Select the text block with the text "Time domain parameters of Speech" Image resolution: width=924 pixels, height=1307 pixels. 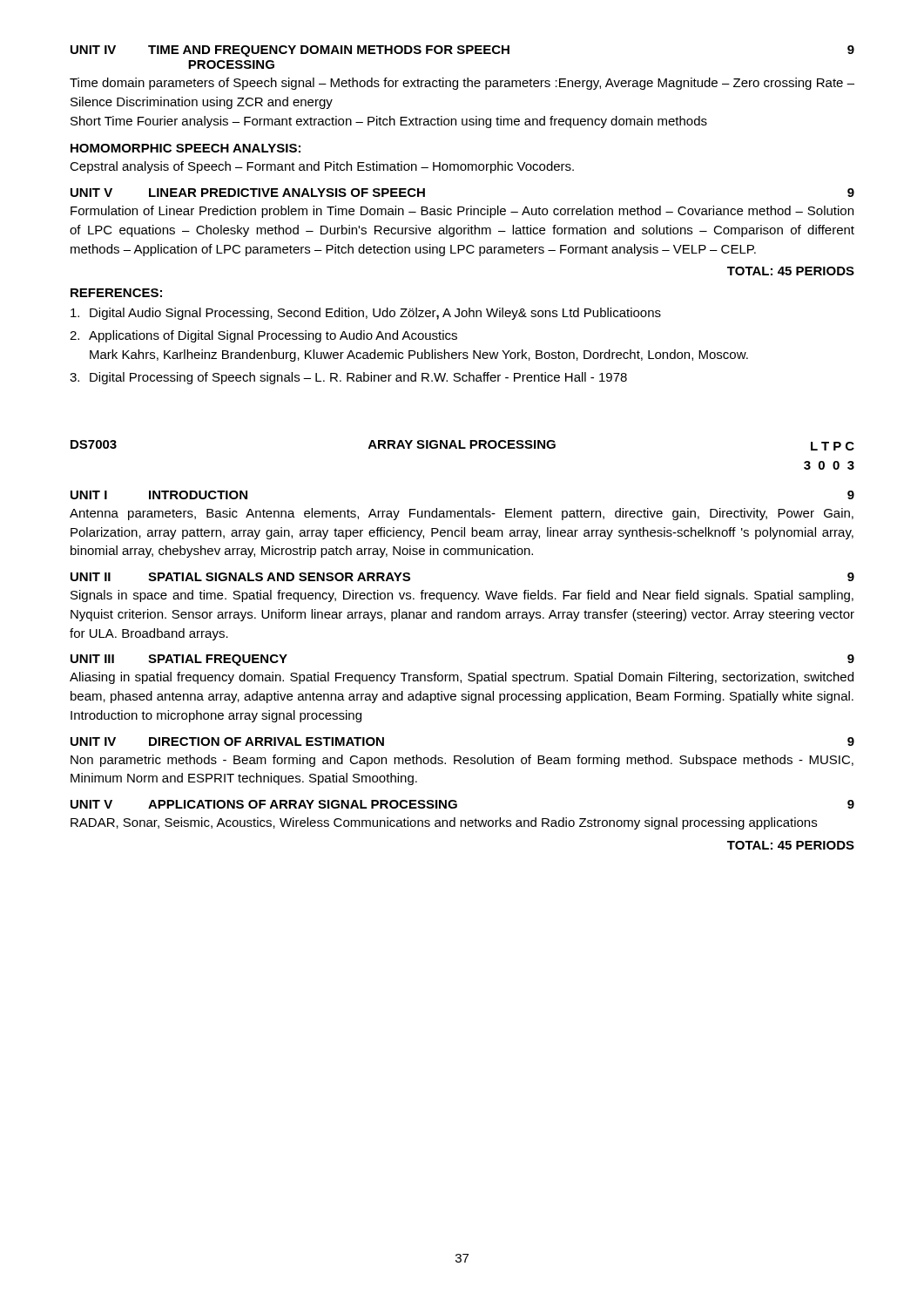coord(462,84)
